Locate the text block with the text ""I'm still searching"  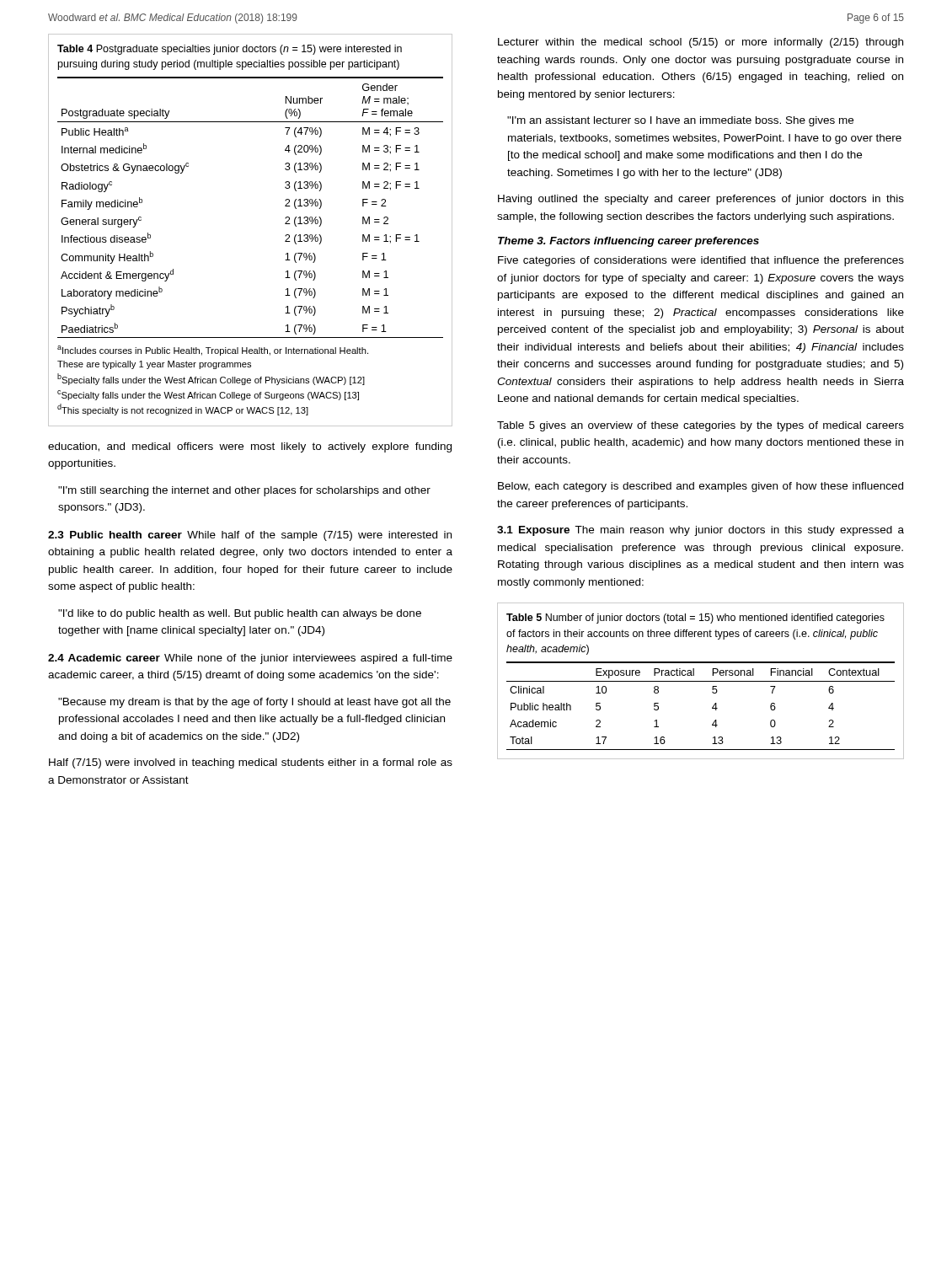point(244,498)
